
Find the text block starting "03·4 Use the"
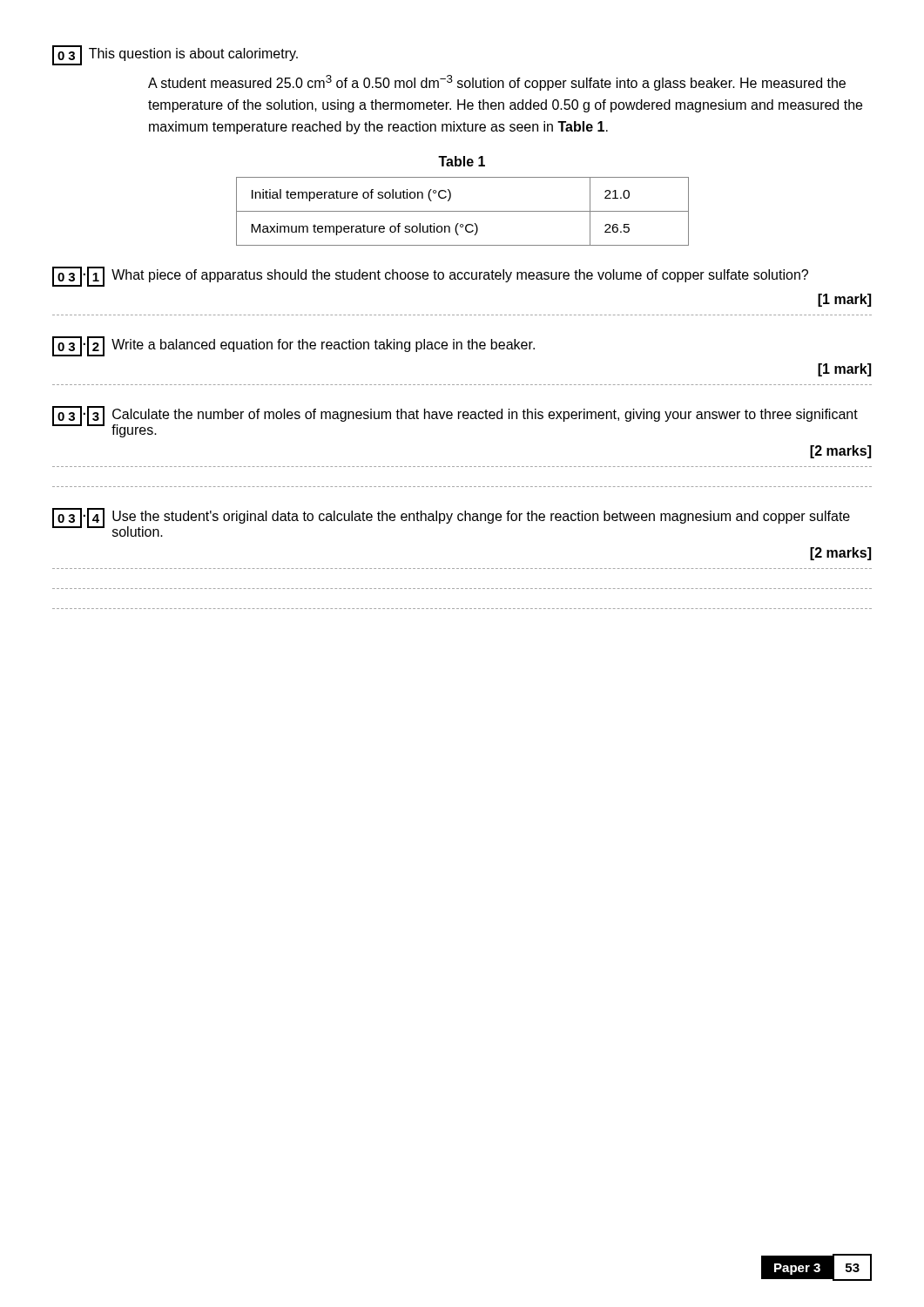(462, 523)
